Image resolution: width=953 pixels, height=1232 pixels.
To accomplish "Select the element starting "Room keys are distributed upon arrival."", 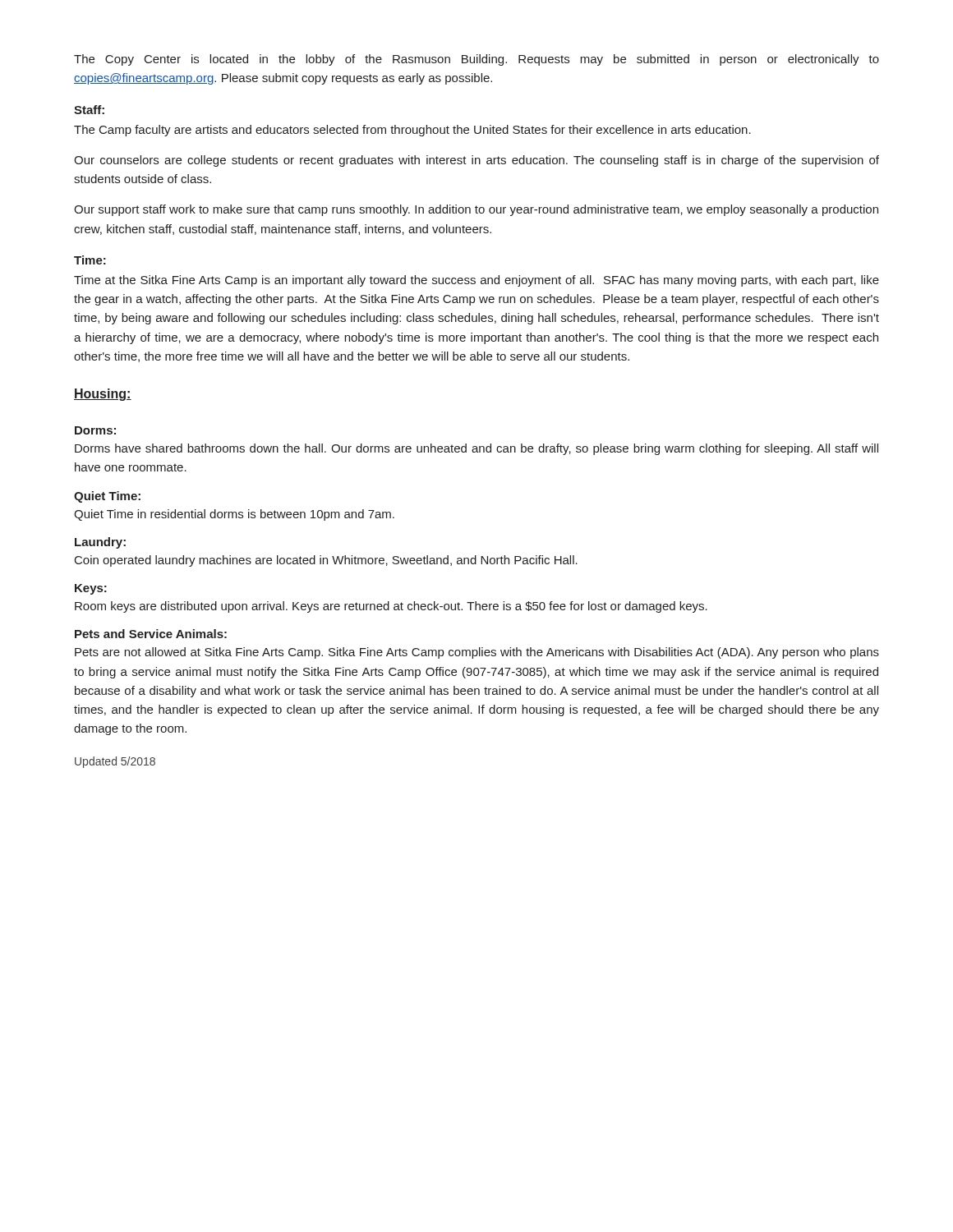I will [476, 606].
